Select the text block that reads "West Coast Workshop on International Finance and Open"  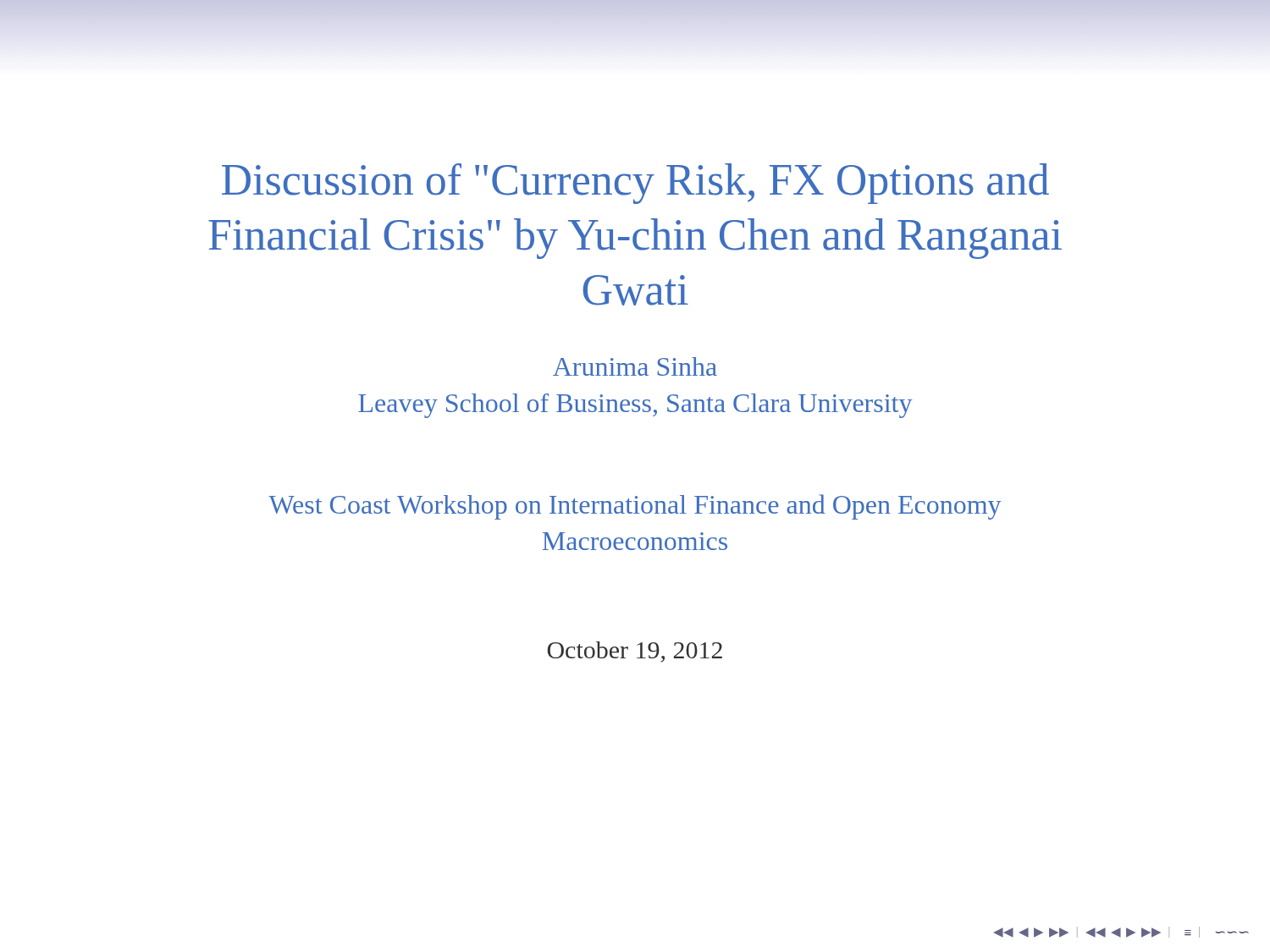(x=635, y=523)
